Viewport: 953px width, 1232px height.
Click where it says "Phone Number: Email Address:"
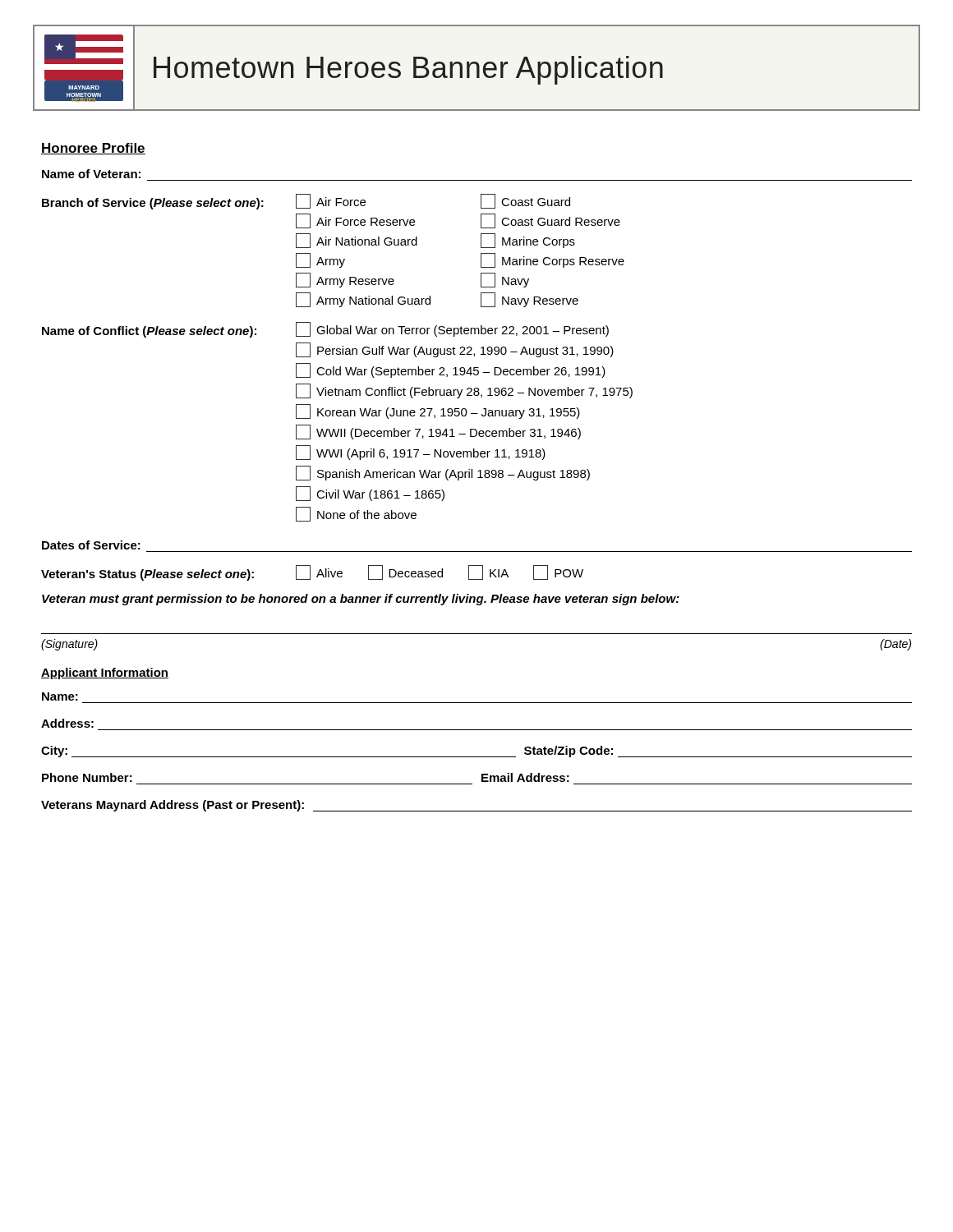476,776
